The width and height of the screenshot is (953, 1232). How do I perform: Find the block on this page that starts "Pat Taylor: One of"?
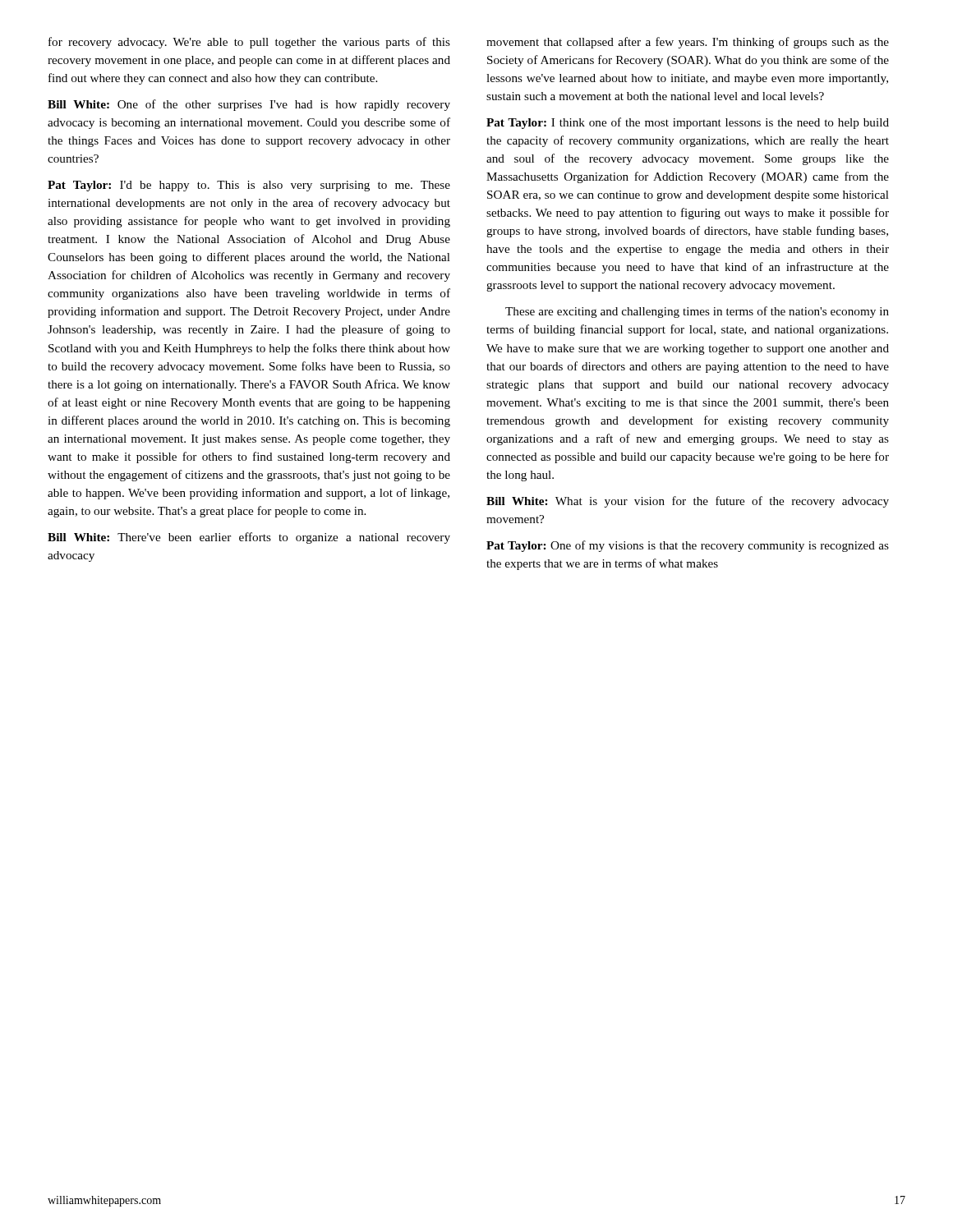(688, 554)
